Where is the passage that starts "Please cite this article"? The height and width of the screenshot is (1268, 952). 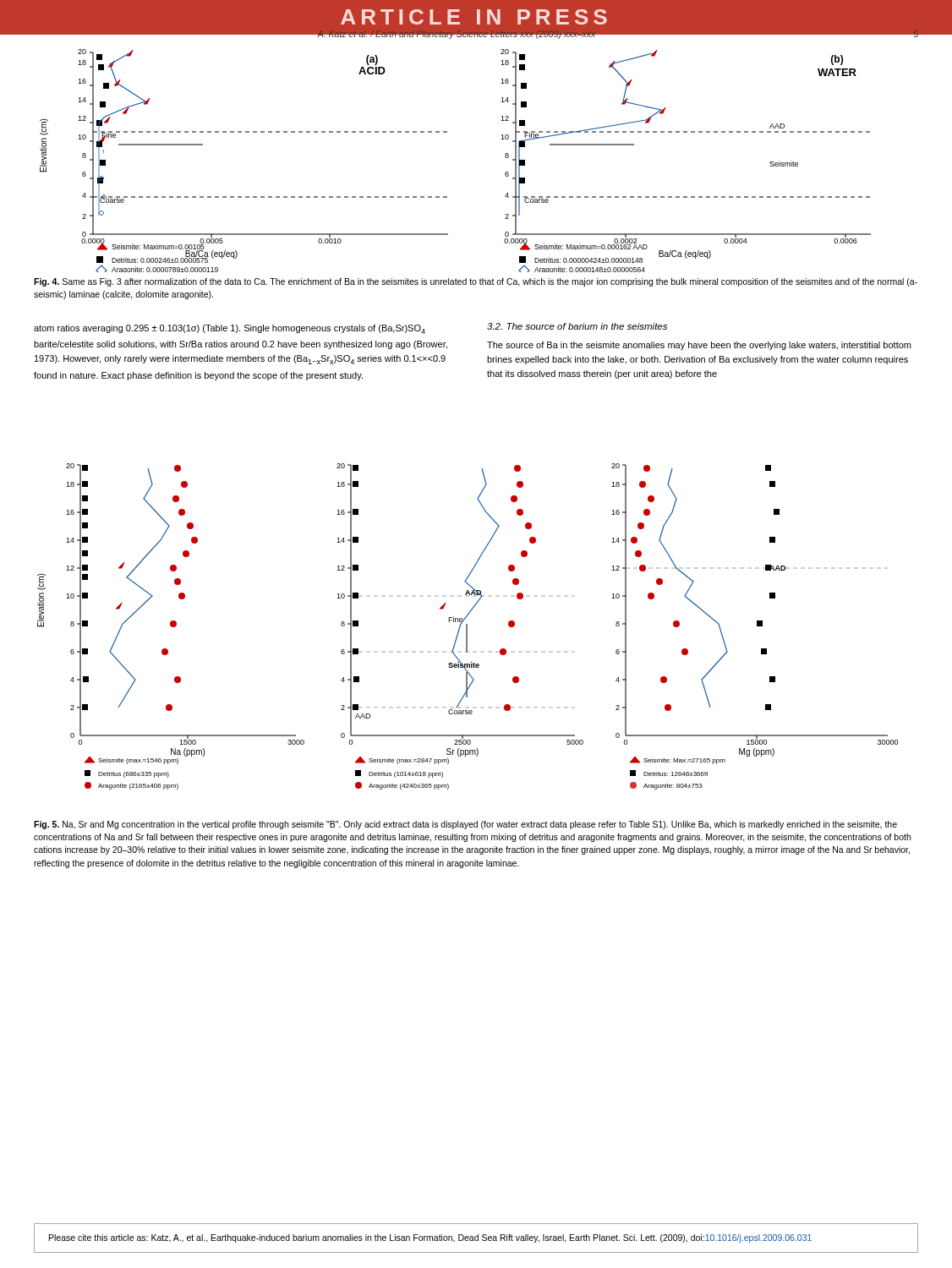pos(430,1238)
